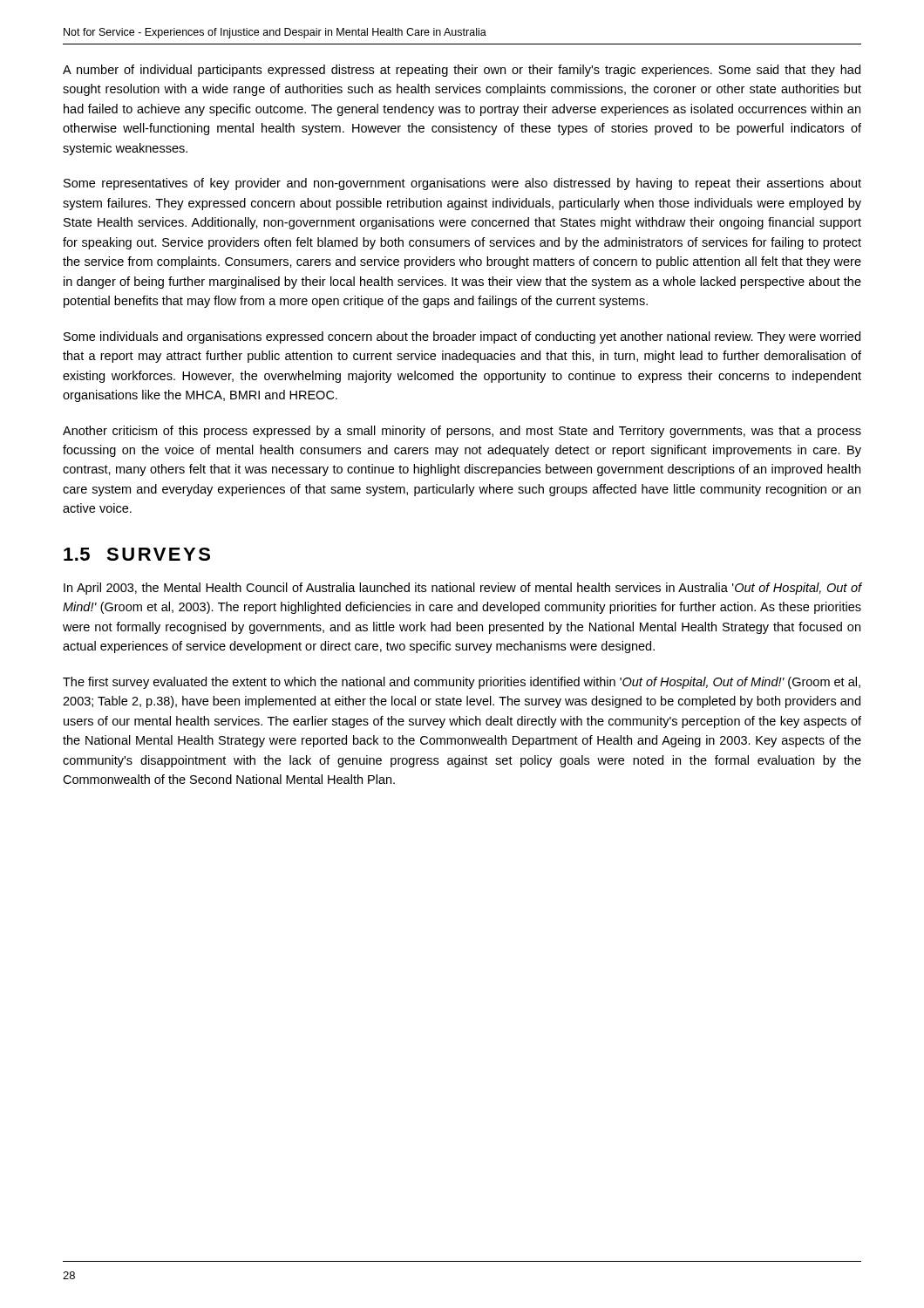The width and height of the screenshot is (924, 1308).
Task: Find the text block that reads "In April 2003,"
Action: tap(462, 617)
